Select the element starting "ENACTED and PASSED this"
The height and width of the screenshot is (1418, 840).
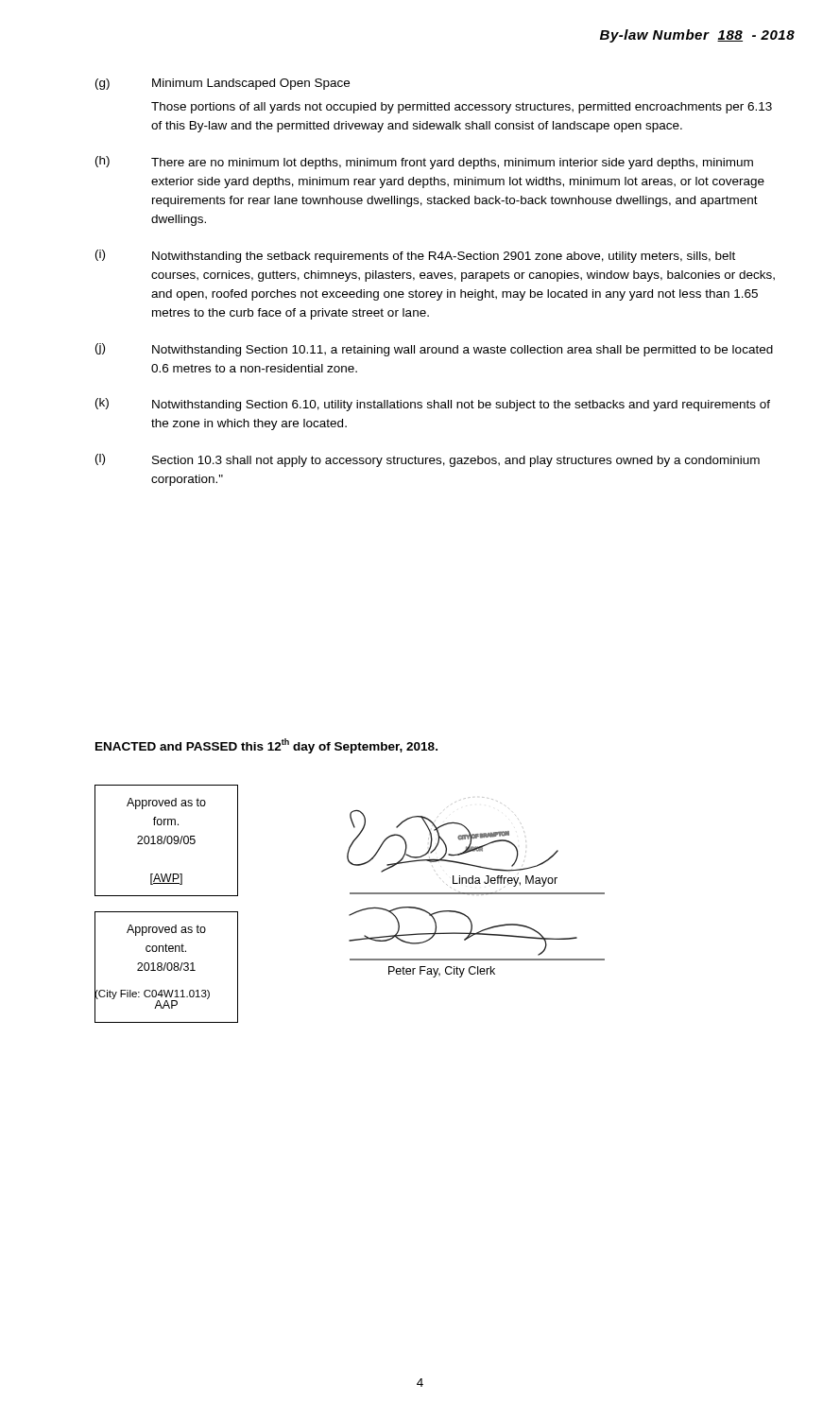(266, 745)
